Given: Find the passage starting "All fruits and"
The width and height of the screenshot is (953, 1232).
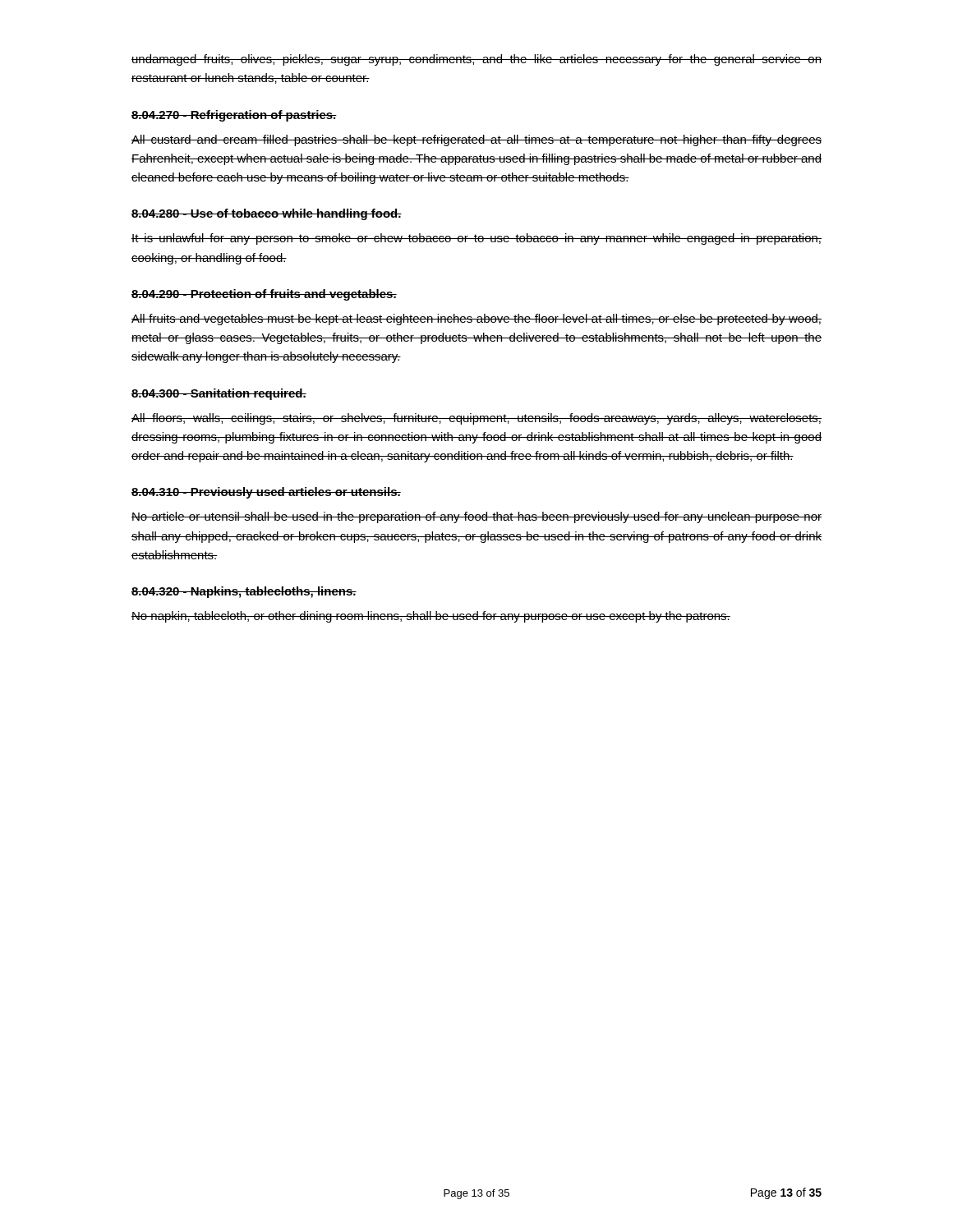Looking at the screenshot, I should click(476, 337).
